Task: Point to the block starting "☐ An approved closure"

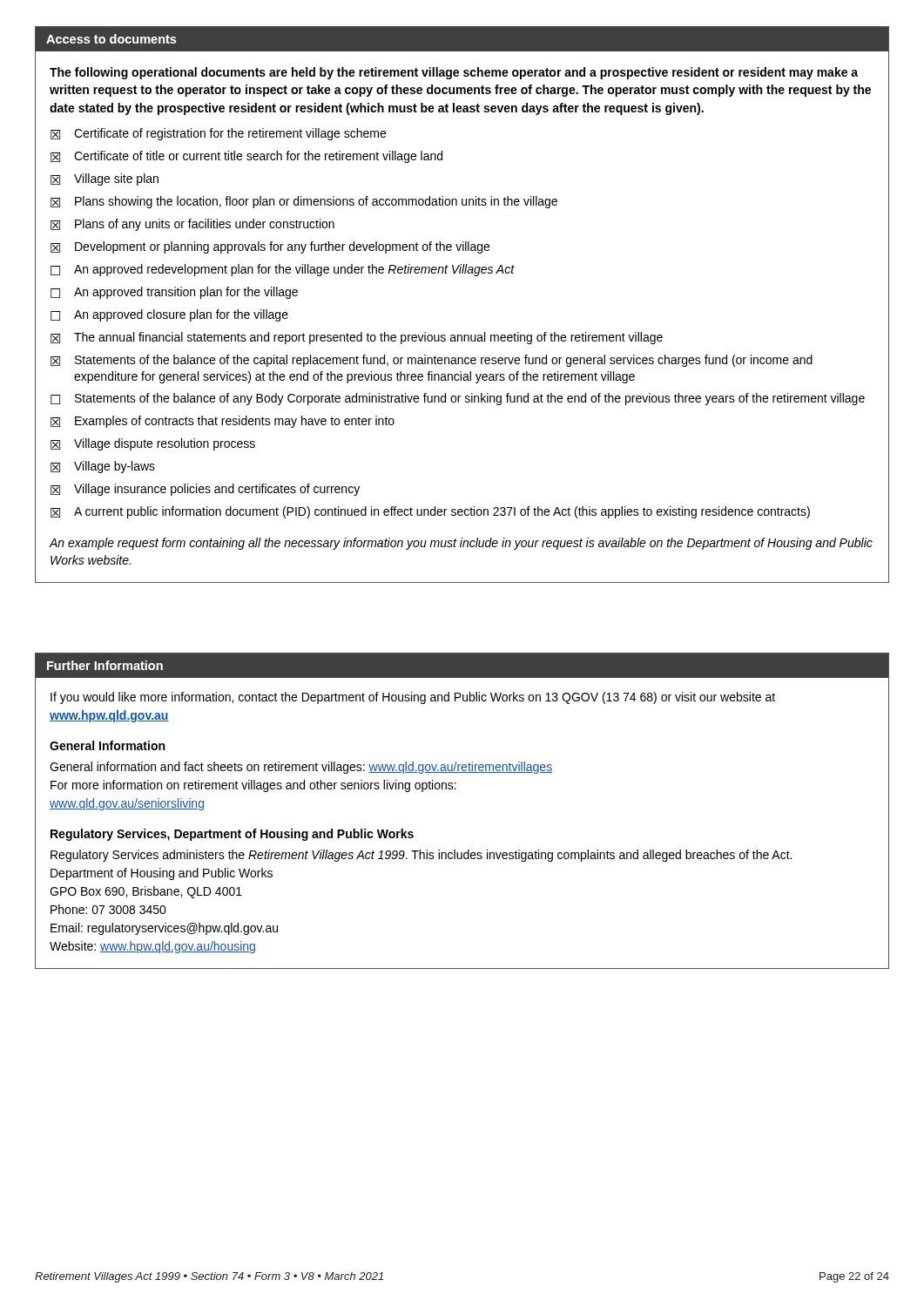Action: 169,315
